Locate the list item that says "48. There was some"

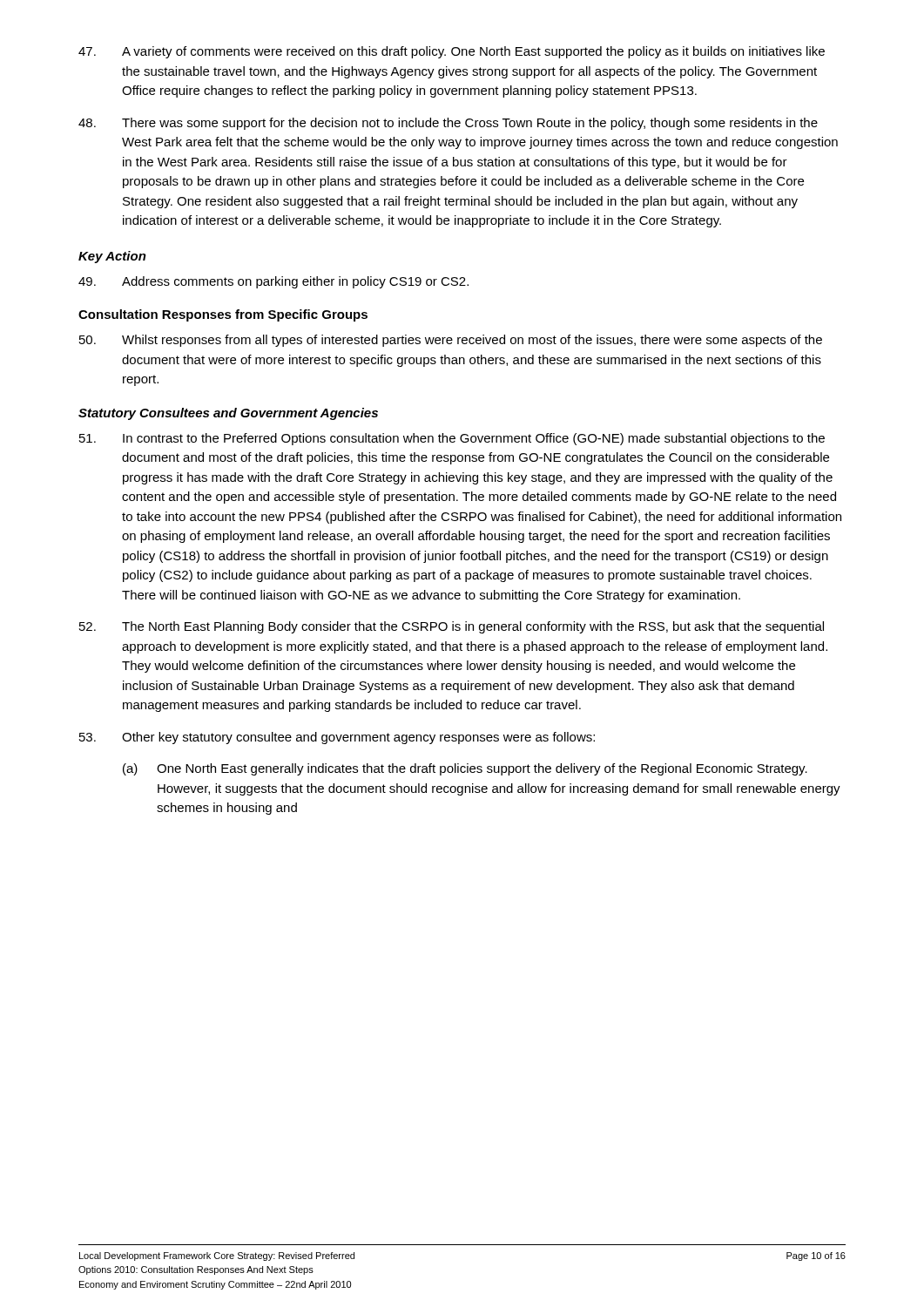pyautogui.click(x=462, y=172)
